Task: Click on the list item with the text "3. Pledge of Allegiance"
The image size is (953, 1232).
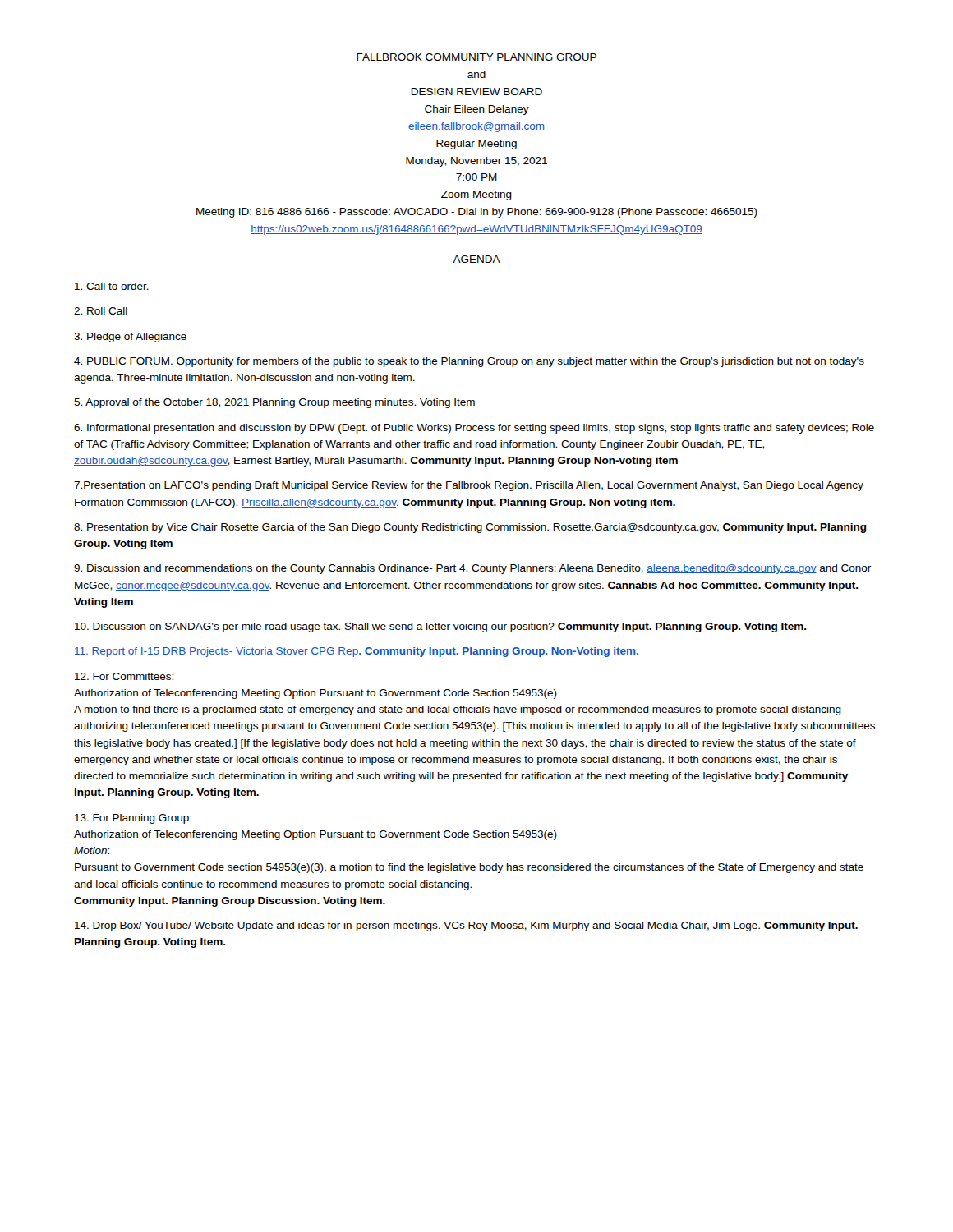Action: (x=130, y=336)
